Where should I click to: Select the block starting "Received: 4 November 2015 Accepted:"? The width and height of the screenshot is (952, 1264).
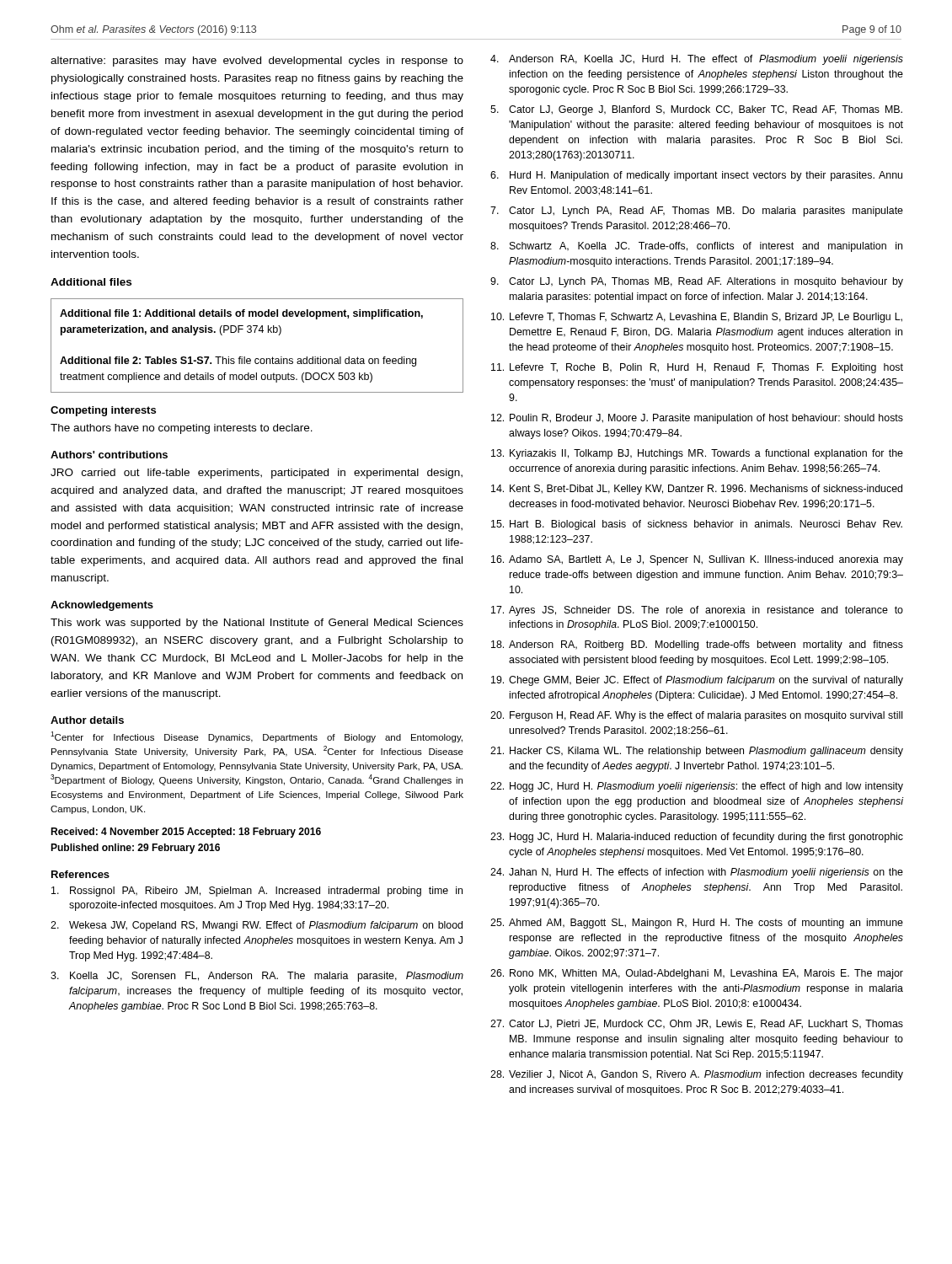coord(257,840)
